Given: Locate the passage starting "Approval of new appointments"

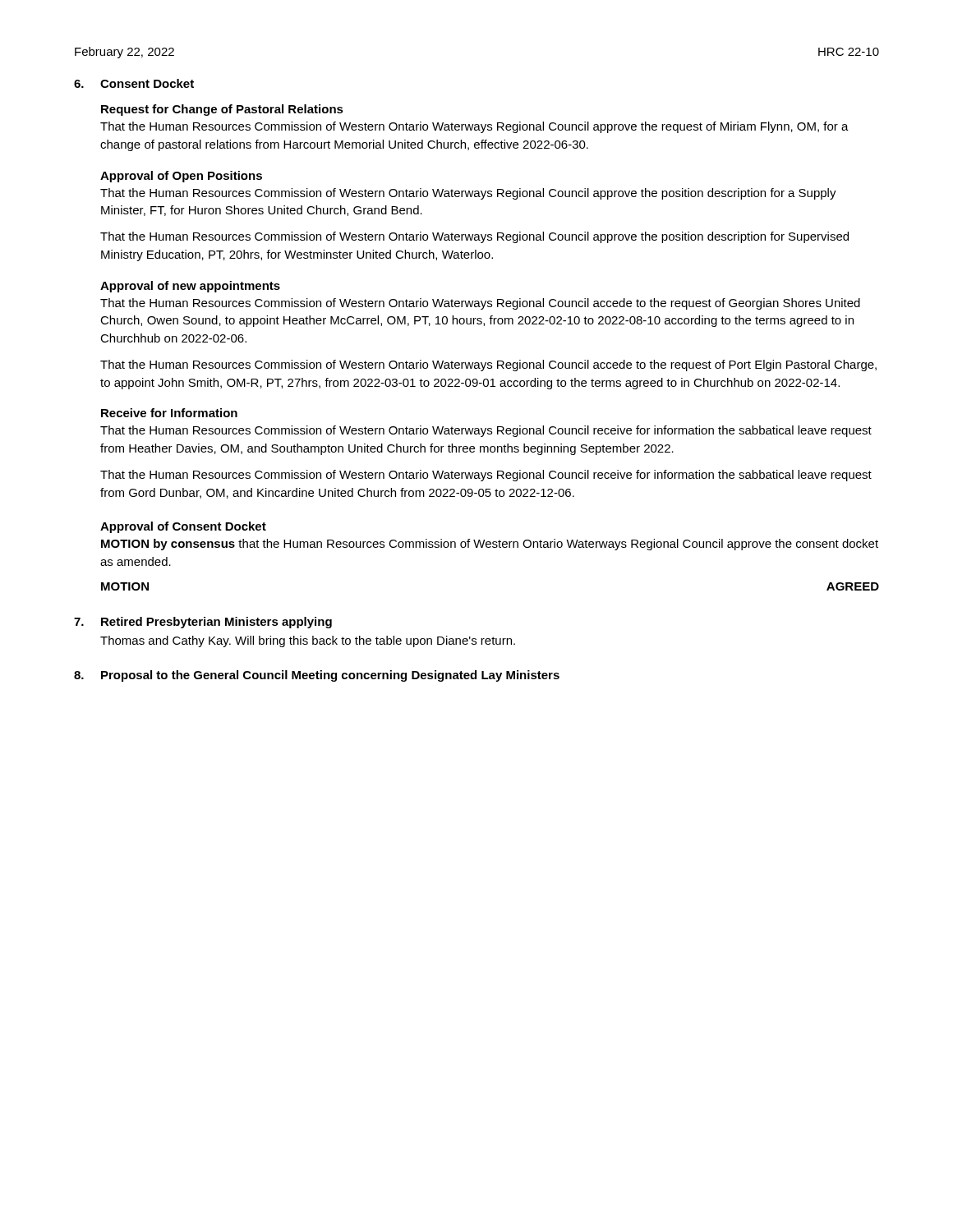Looking at the screenshot, I should coord(190,285).
